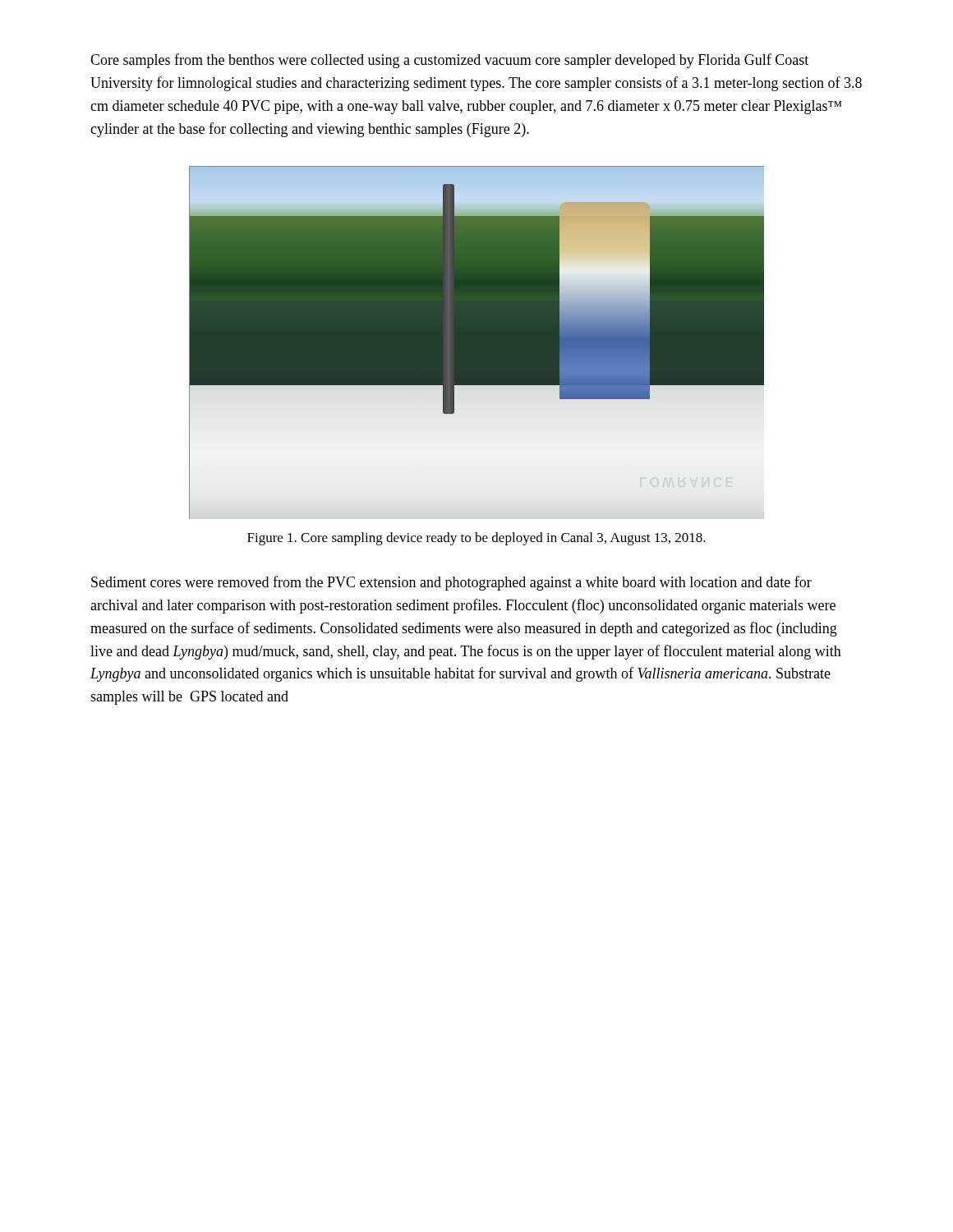Image resolution: width=953 pixels, height=1232 pixels.
Task: Find a photo
Action: click(476, 342)
